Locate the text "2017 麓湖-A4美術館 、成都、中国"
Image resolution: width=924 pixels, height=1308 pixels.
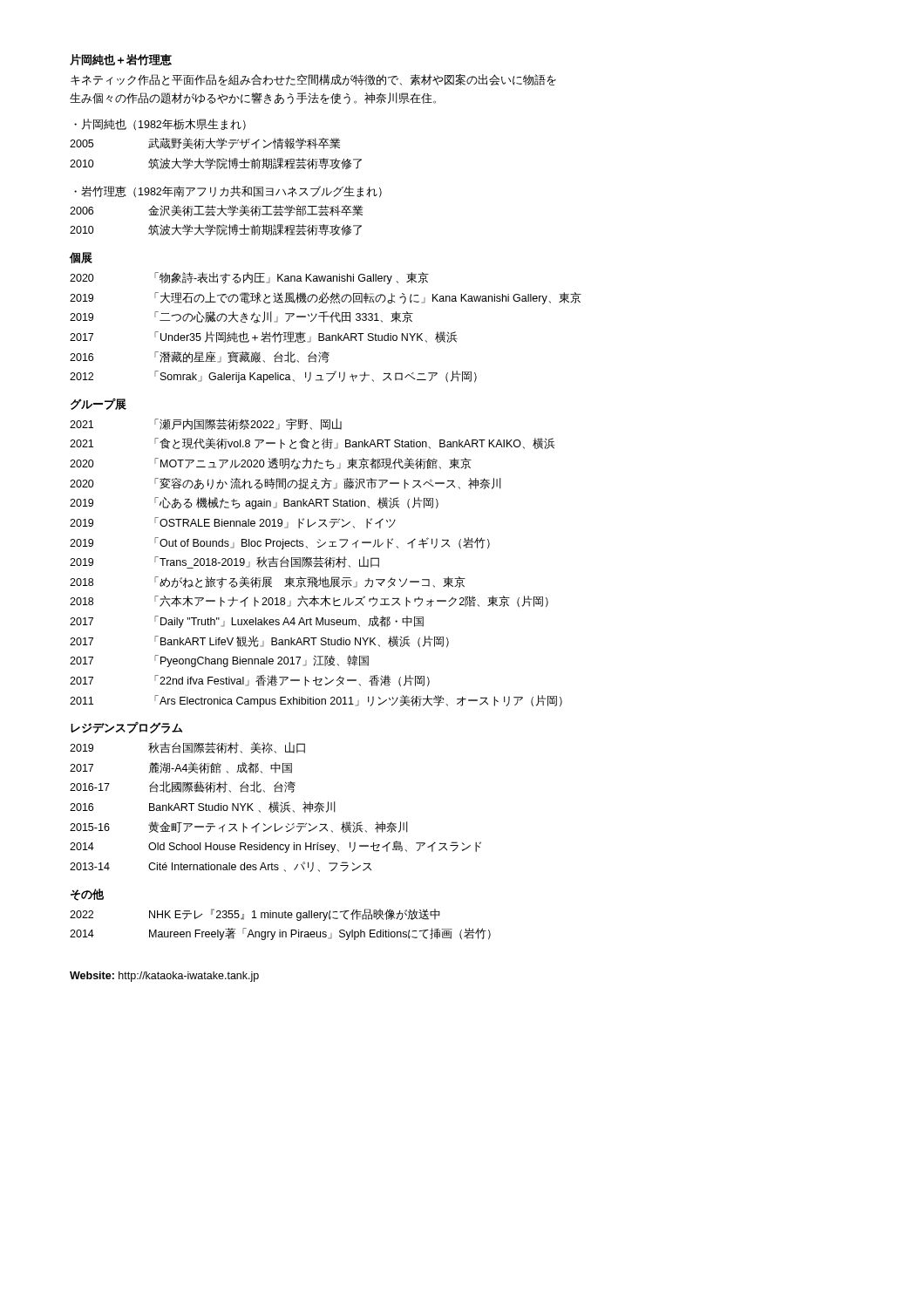pos(181,768)
